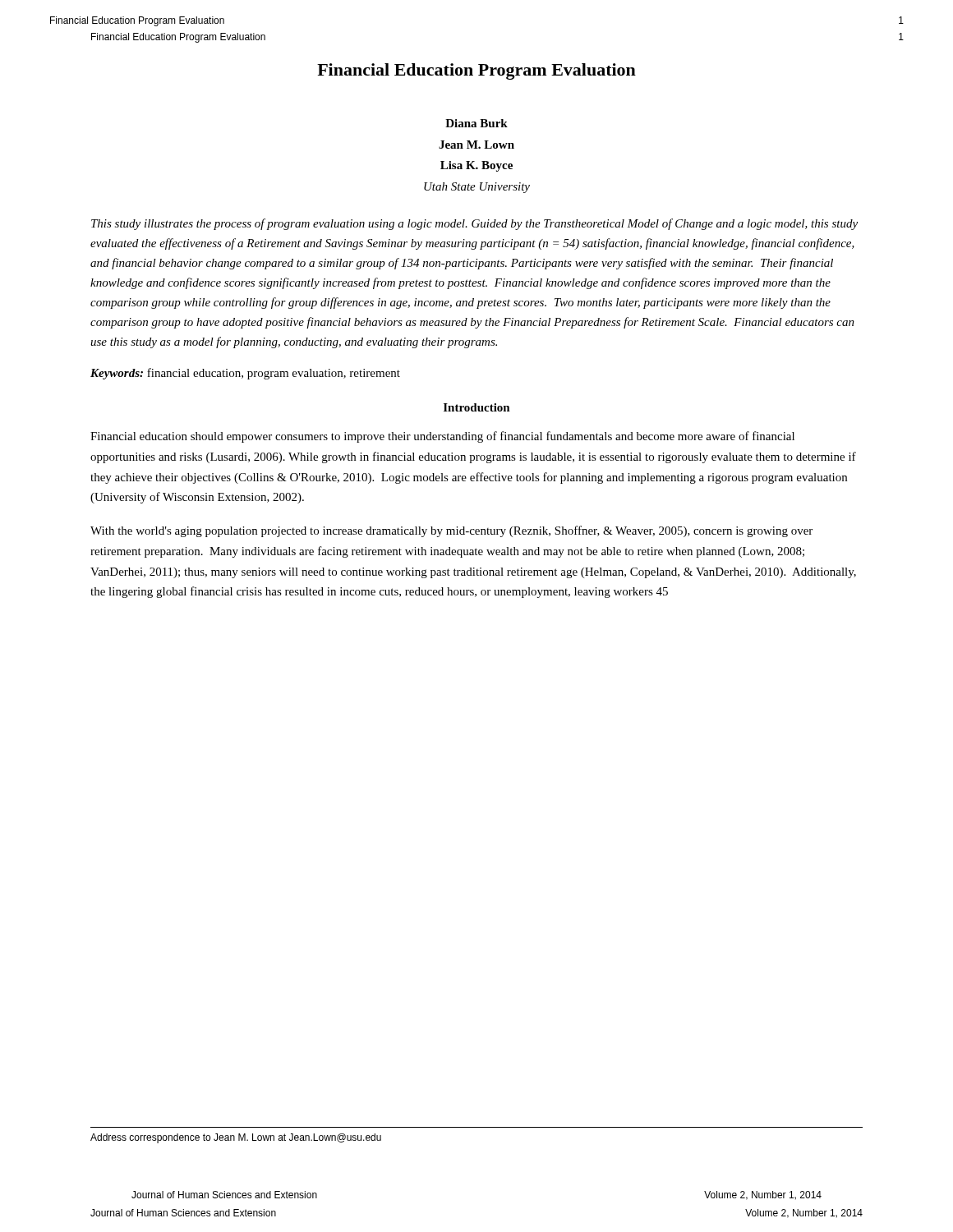This screenshot has height=1232, width=953.
Task: Point to the block beginning "This study illustrates the process of program"
Action: click(474, 283)
